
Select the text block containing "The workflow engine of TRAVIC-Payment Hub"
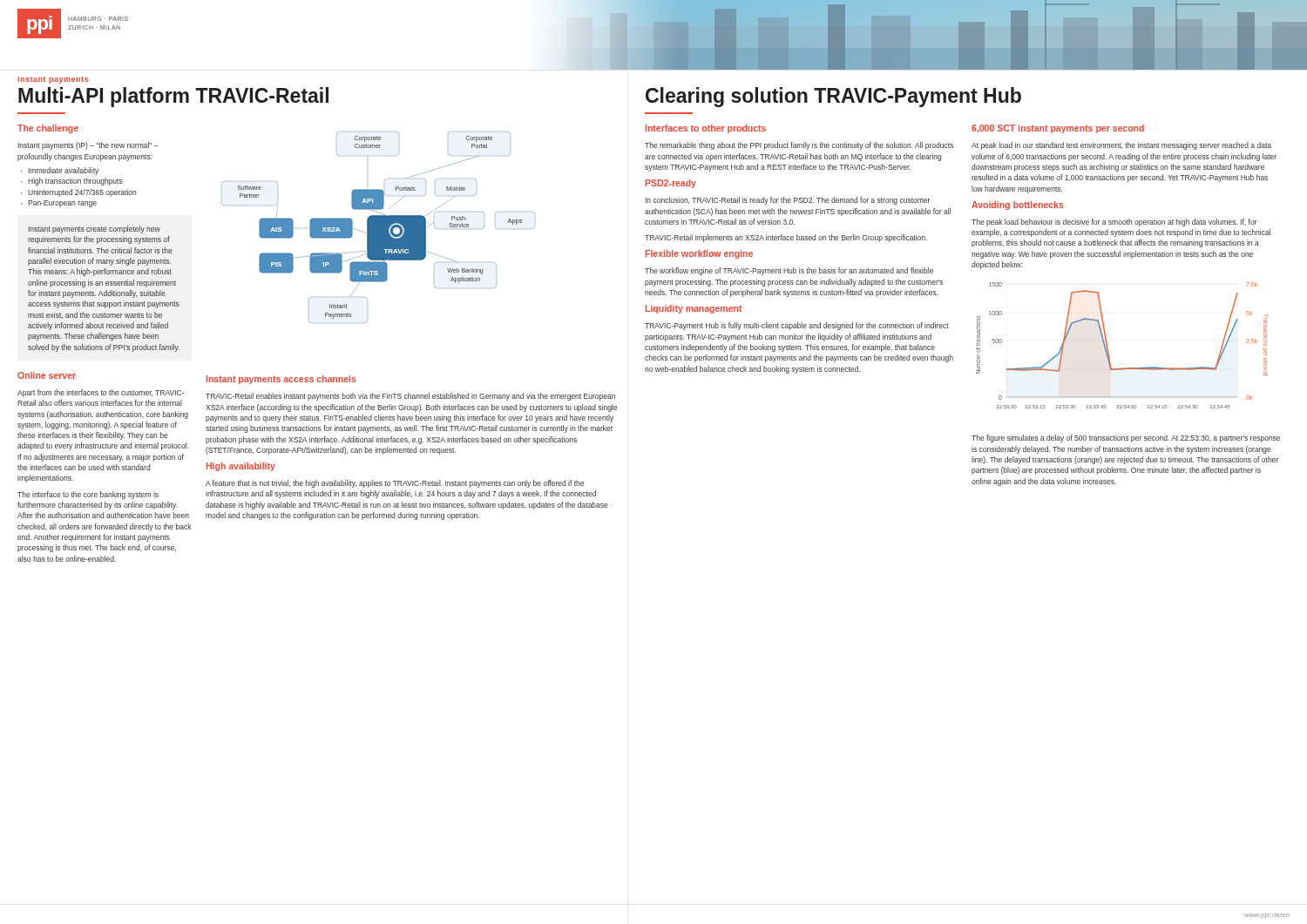(x=794, y=282)
